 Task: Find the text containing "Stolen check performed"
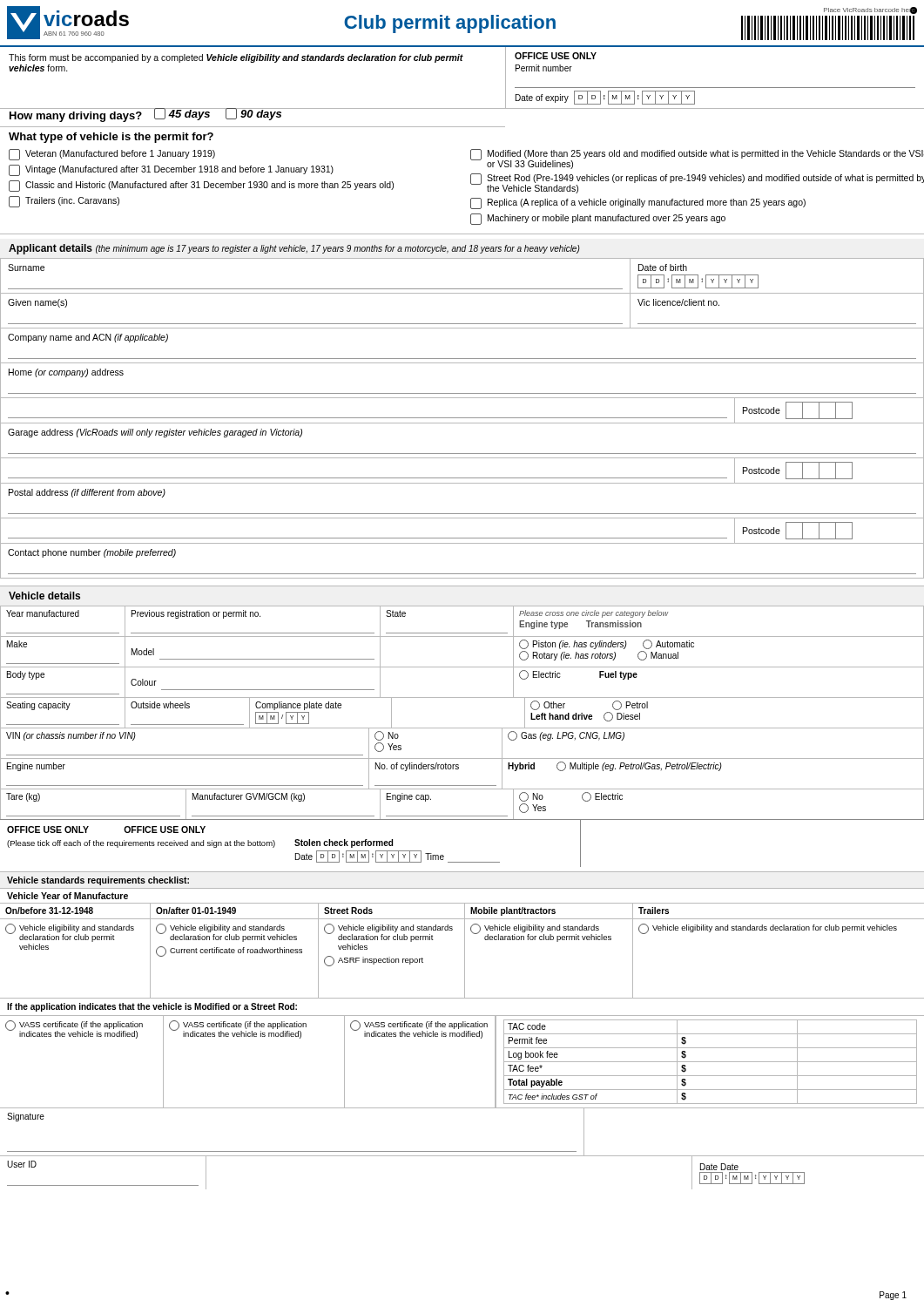(344, 843)
